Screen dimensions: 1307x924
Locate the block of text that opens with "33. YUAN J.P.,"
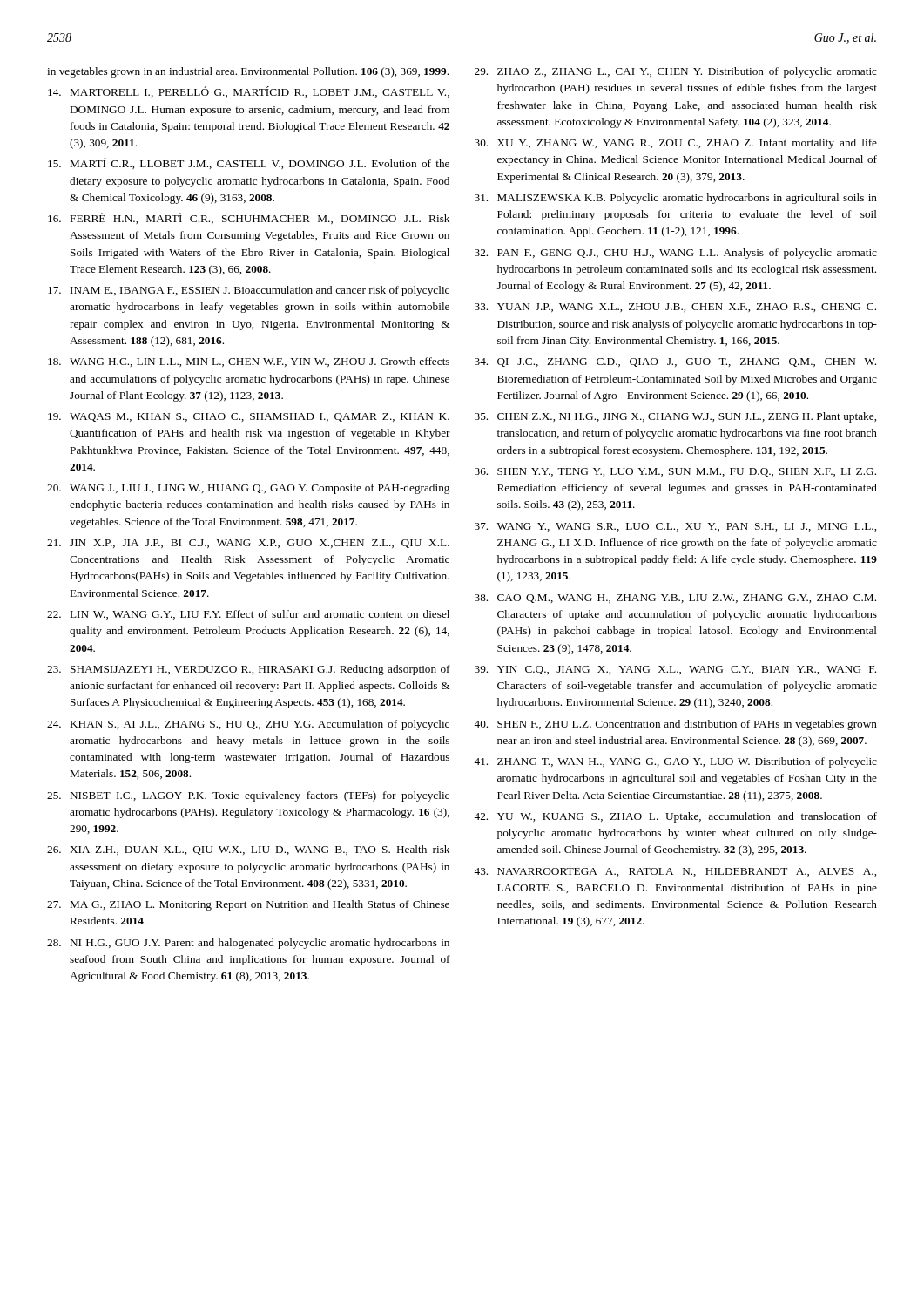(676, 324)
